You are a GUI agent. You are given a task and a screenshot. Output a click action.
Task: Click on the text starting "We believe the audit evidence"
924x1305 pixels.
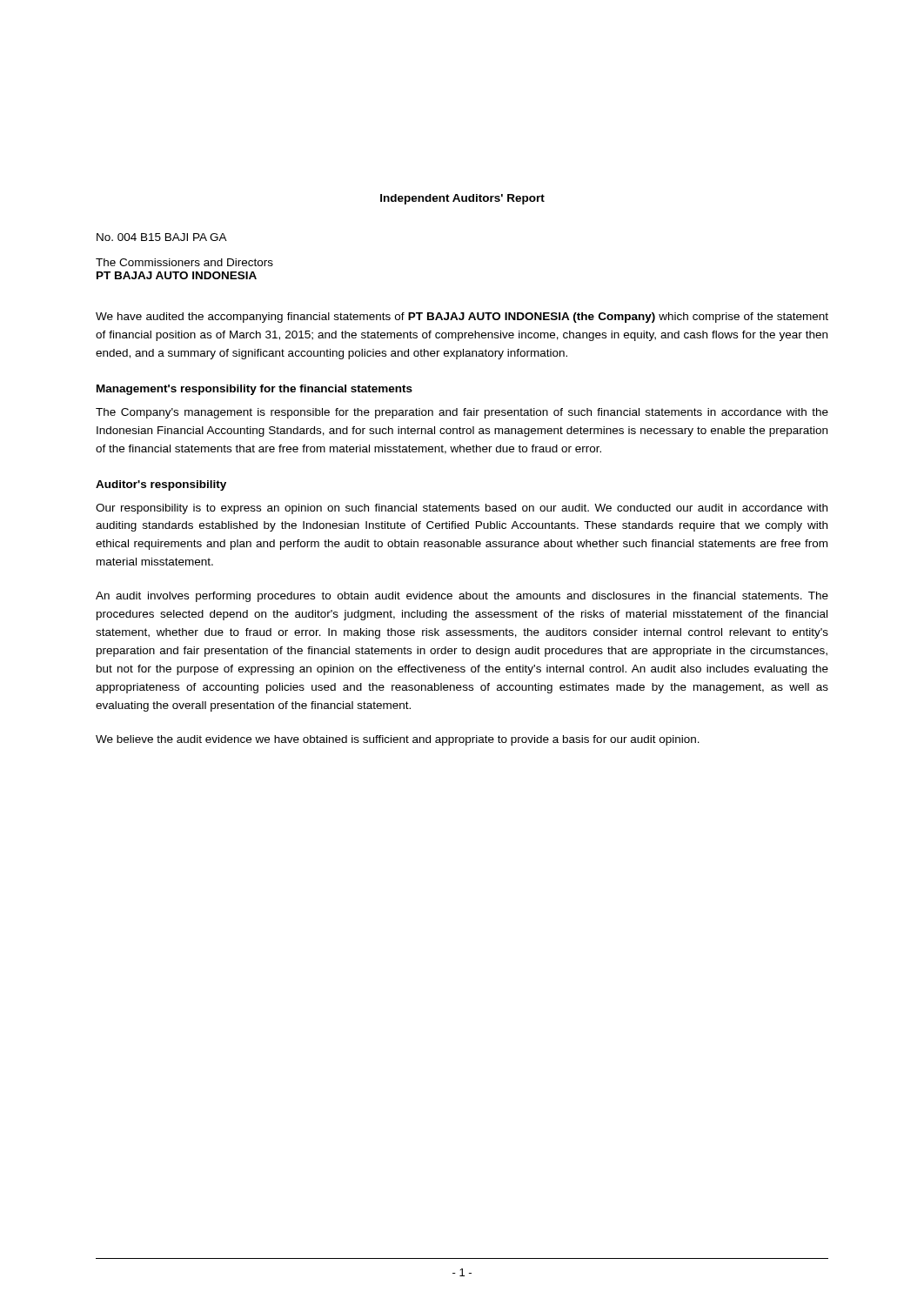(x=398, y=739)
